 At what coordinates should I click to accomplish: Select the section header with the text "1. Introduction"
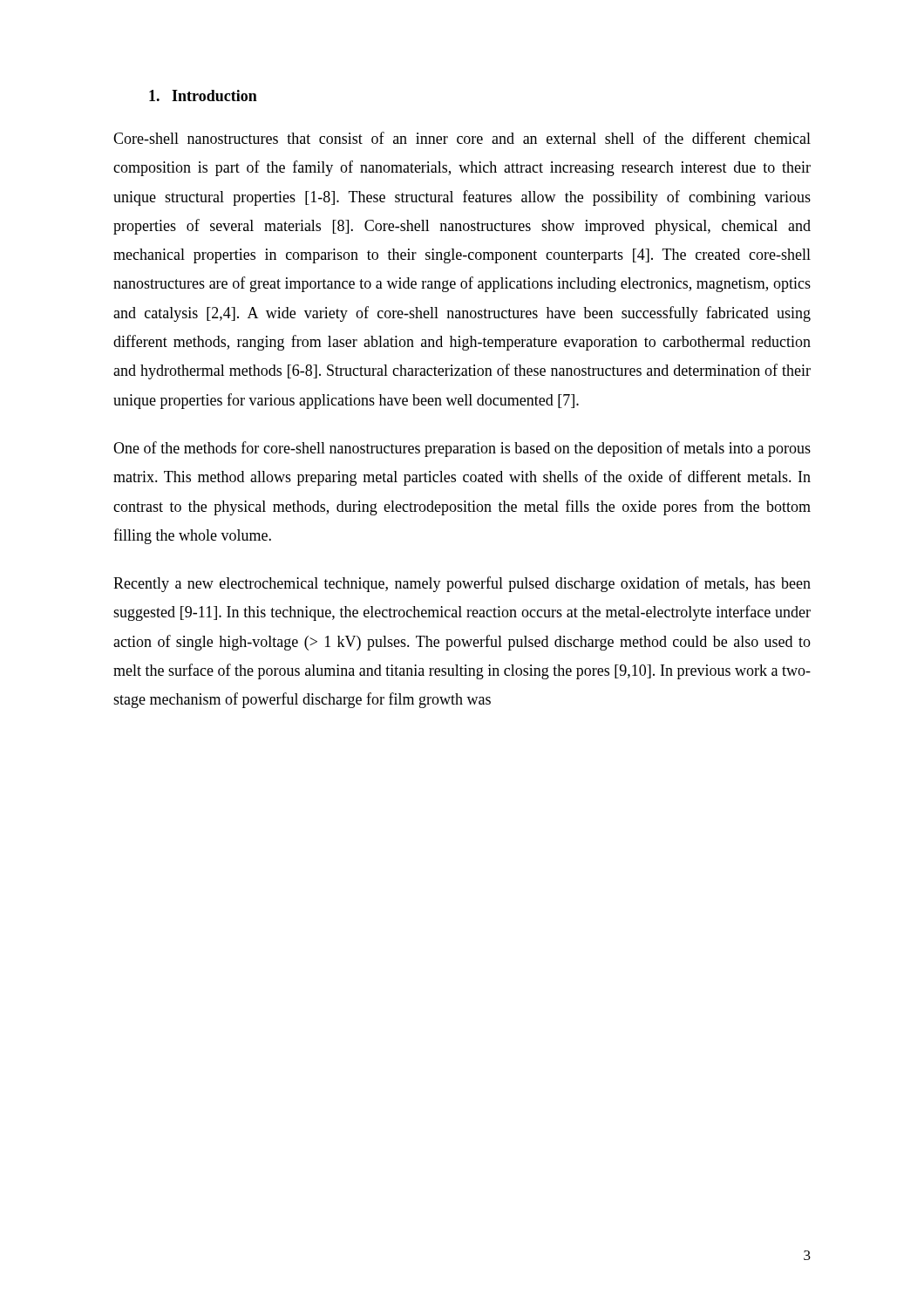click(203, 96)
